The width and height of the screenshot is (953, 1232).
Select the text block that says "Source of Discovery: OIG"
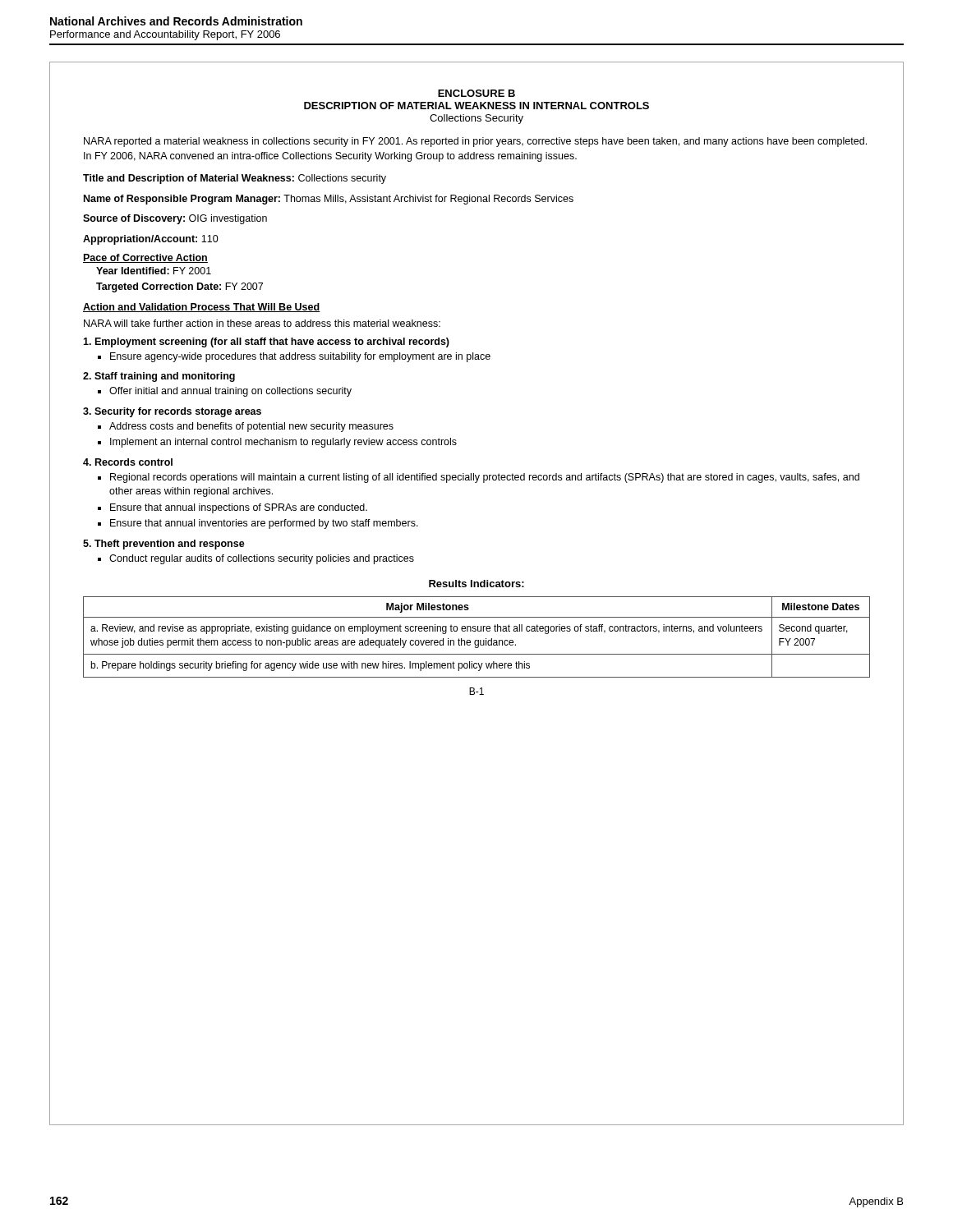click(175, 219)
